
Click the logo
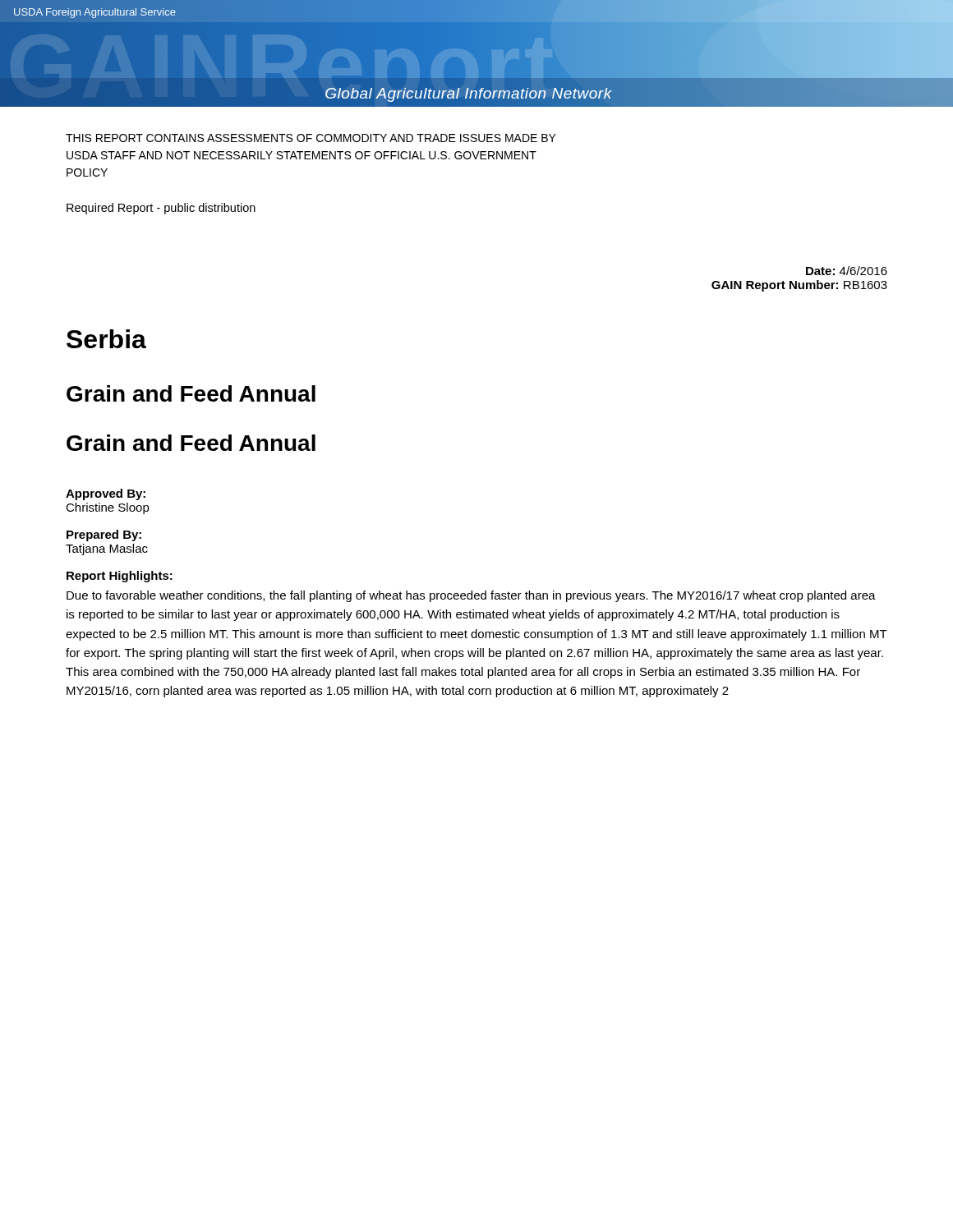pos(476,53)
